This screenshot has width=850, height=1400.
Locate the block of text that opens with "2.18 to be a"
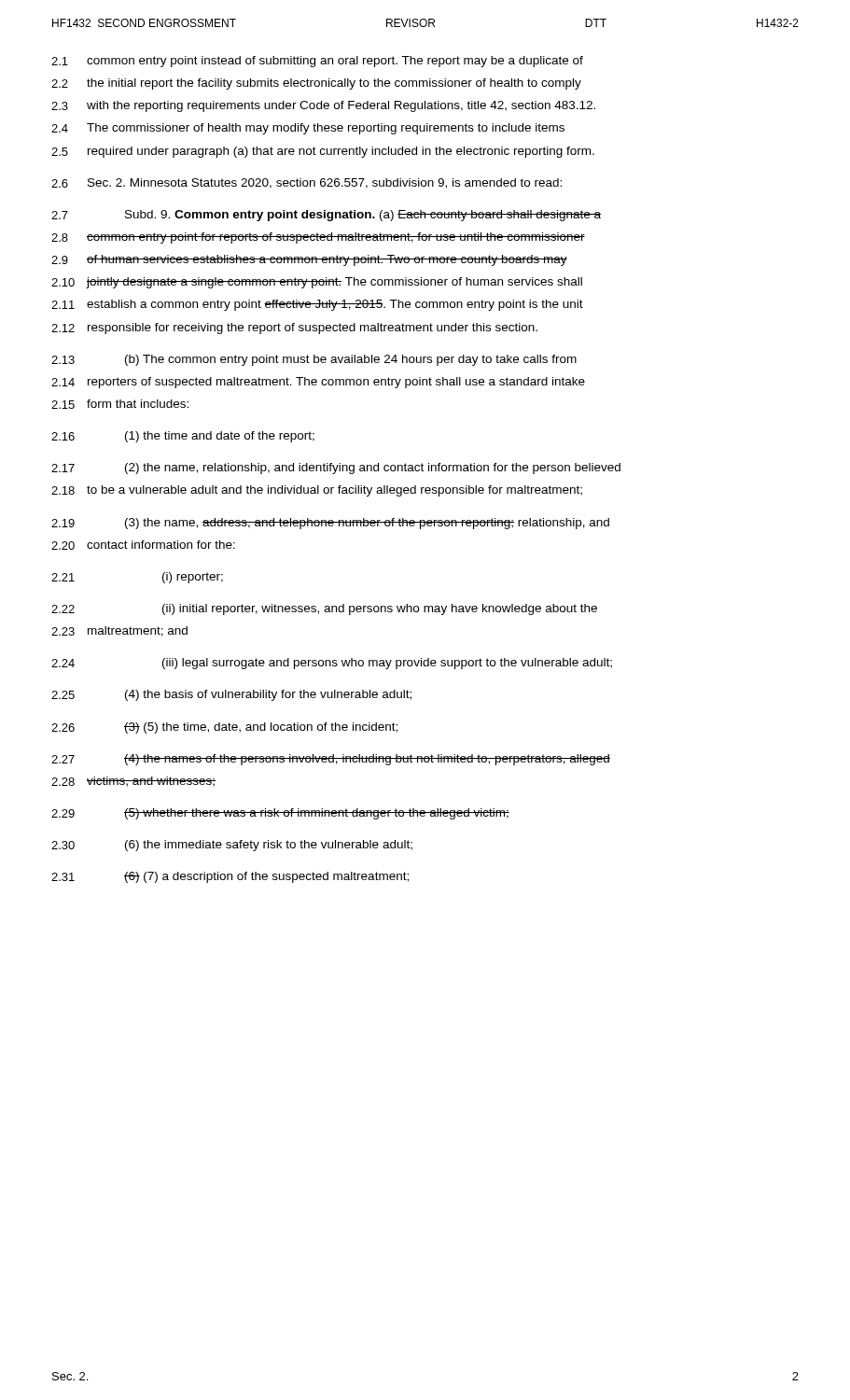click(425, 491)
